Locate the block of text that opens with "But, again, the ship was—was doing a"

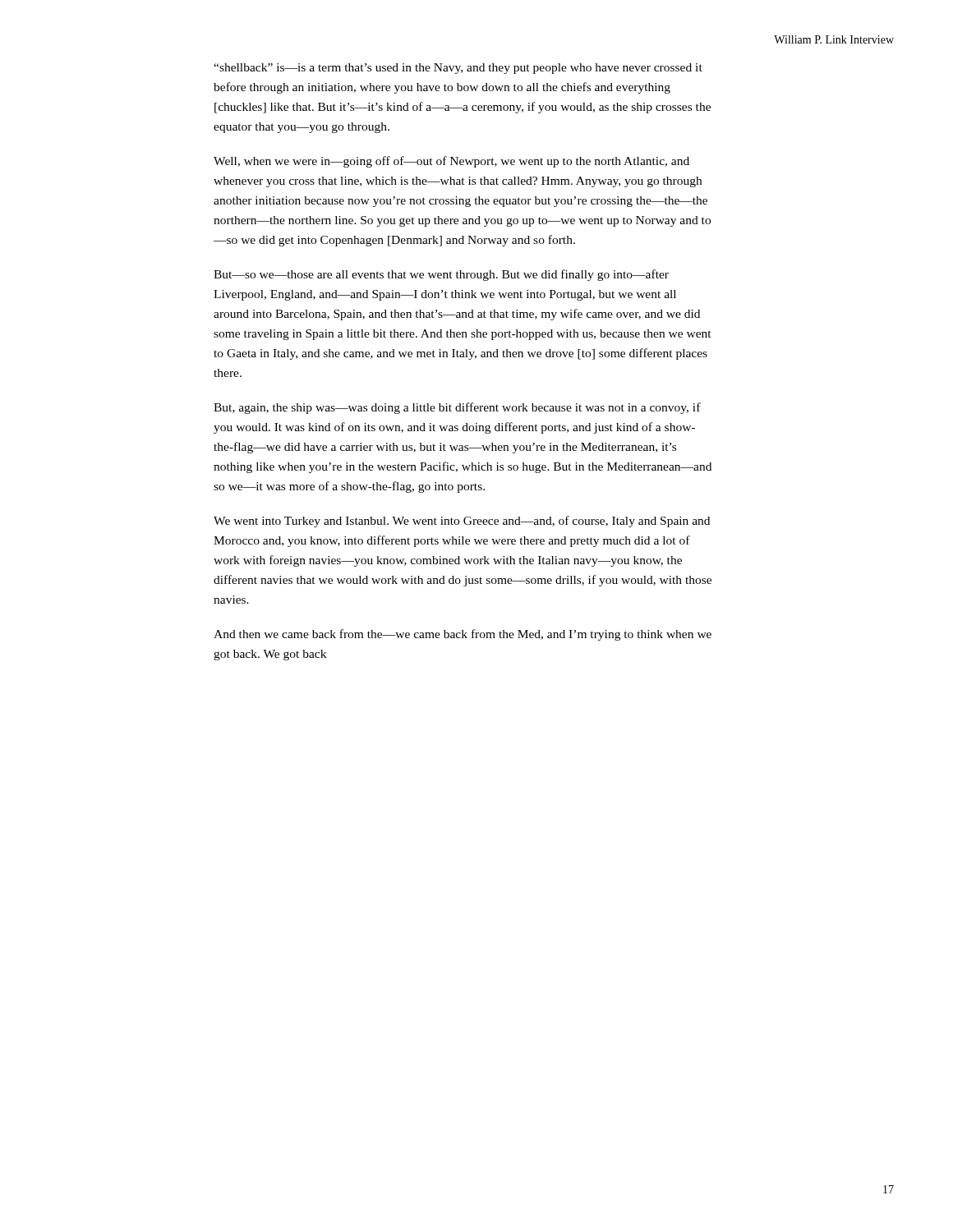tap(463, 447)
